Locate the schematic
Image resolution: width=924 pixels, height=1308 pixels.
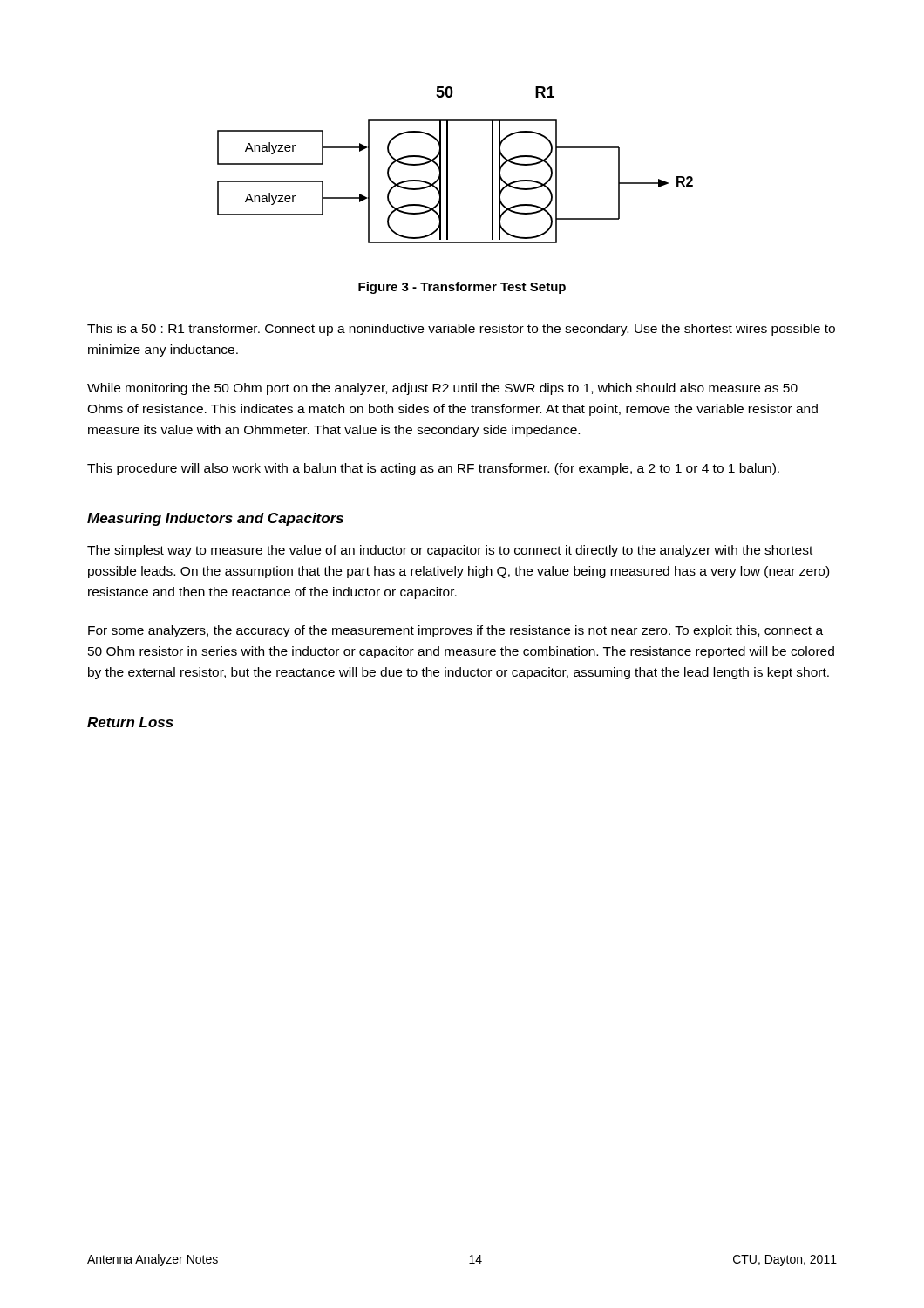click(462, 174)
